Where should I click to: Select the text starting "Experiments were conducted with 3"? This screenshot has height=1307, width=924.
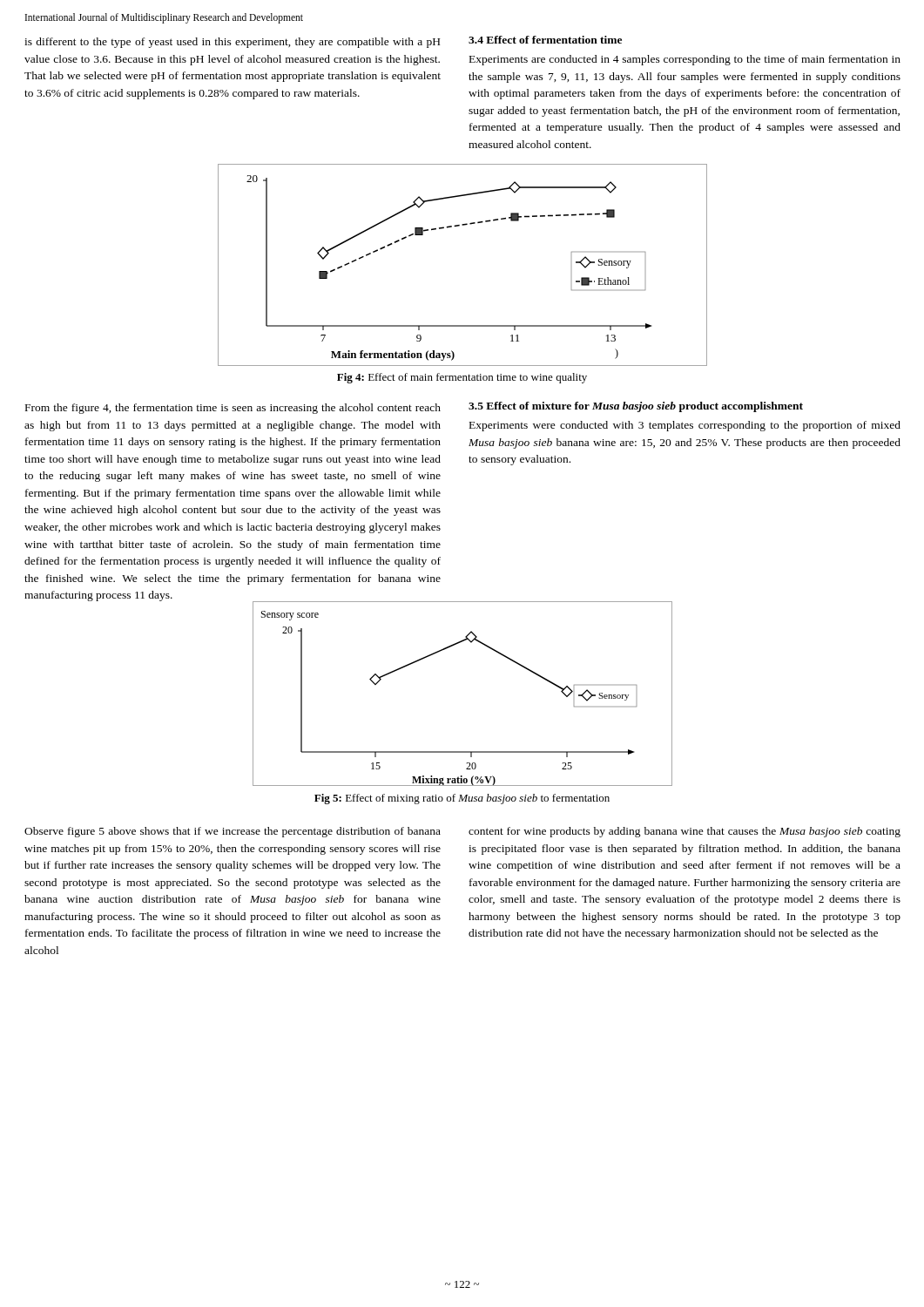[685, 442]
